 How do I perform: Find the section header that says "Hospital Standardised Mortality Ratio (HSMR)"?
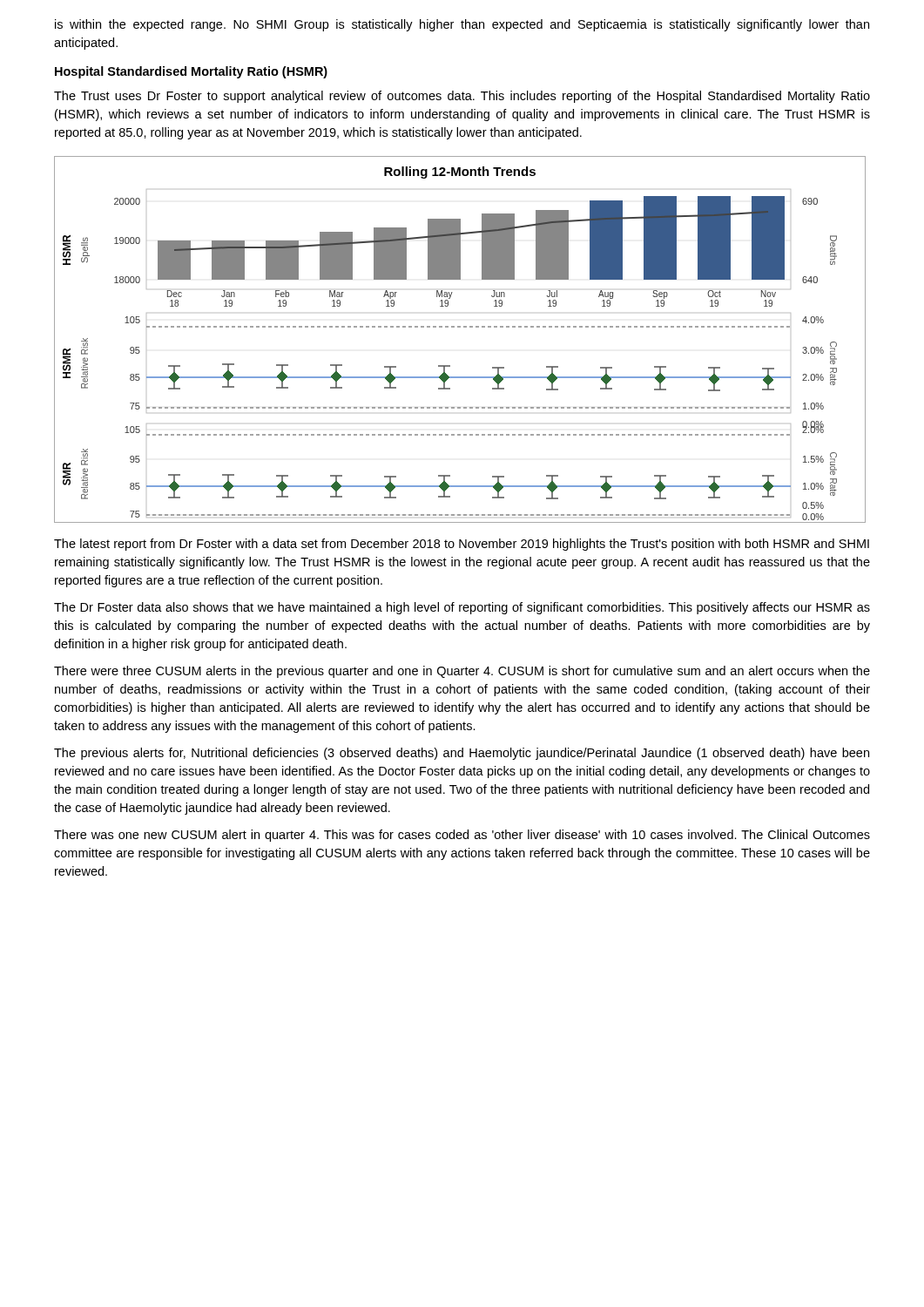point(191,71)
